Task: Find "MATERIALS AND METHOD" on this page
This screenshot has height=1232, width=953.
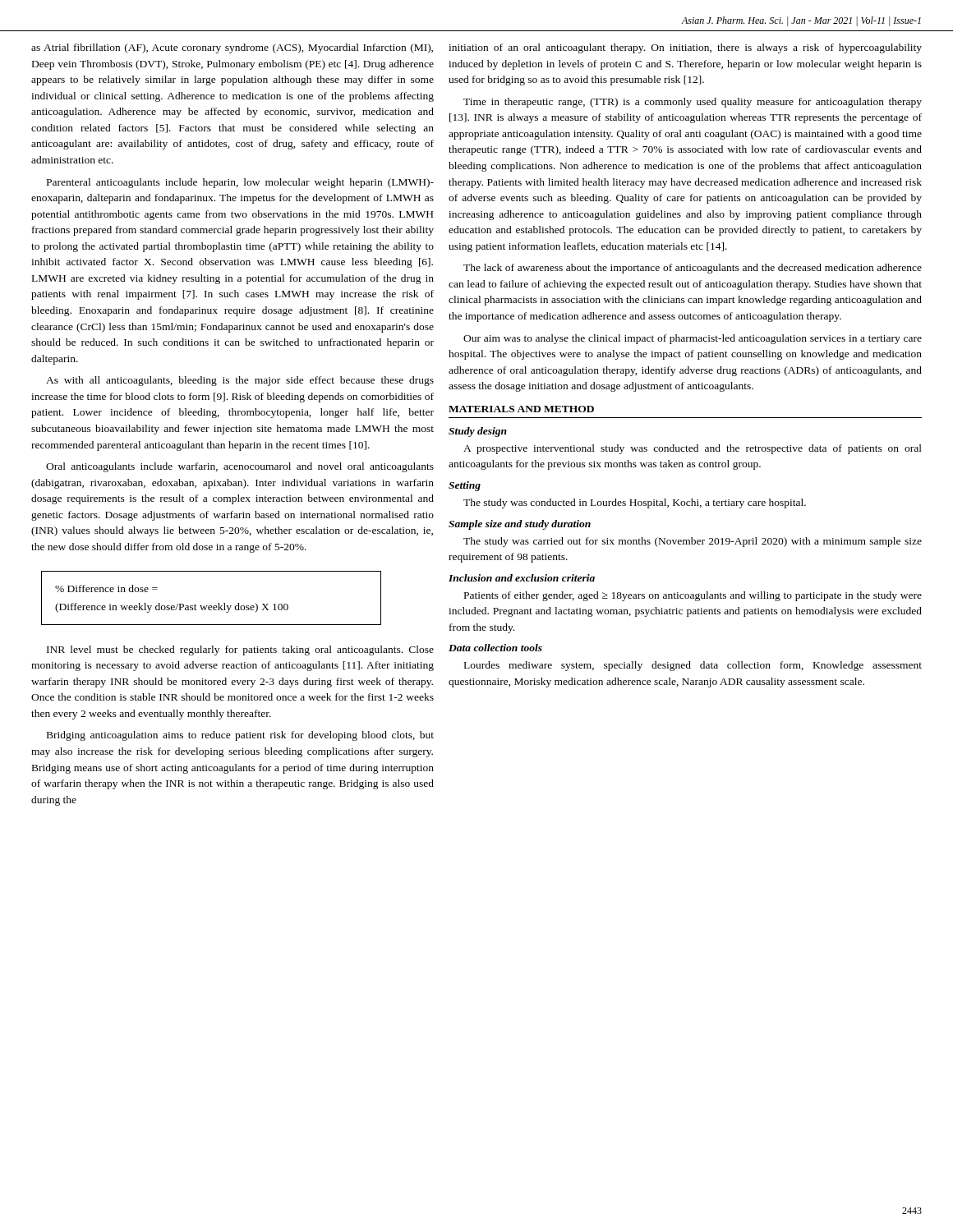Action: click(x=521, y=408)
